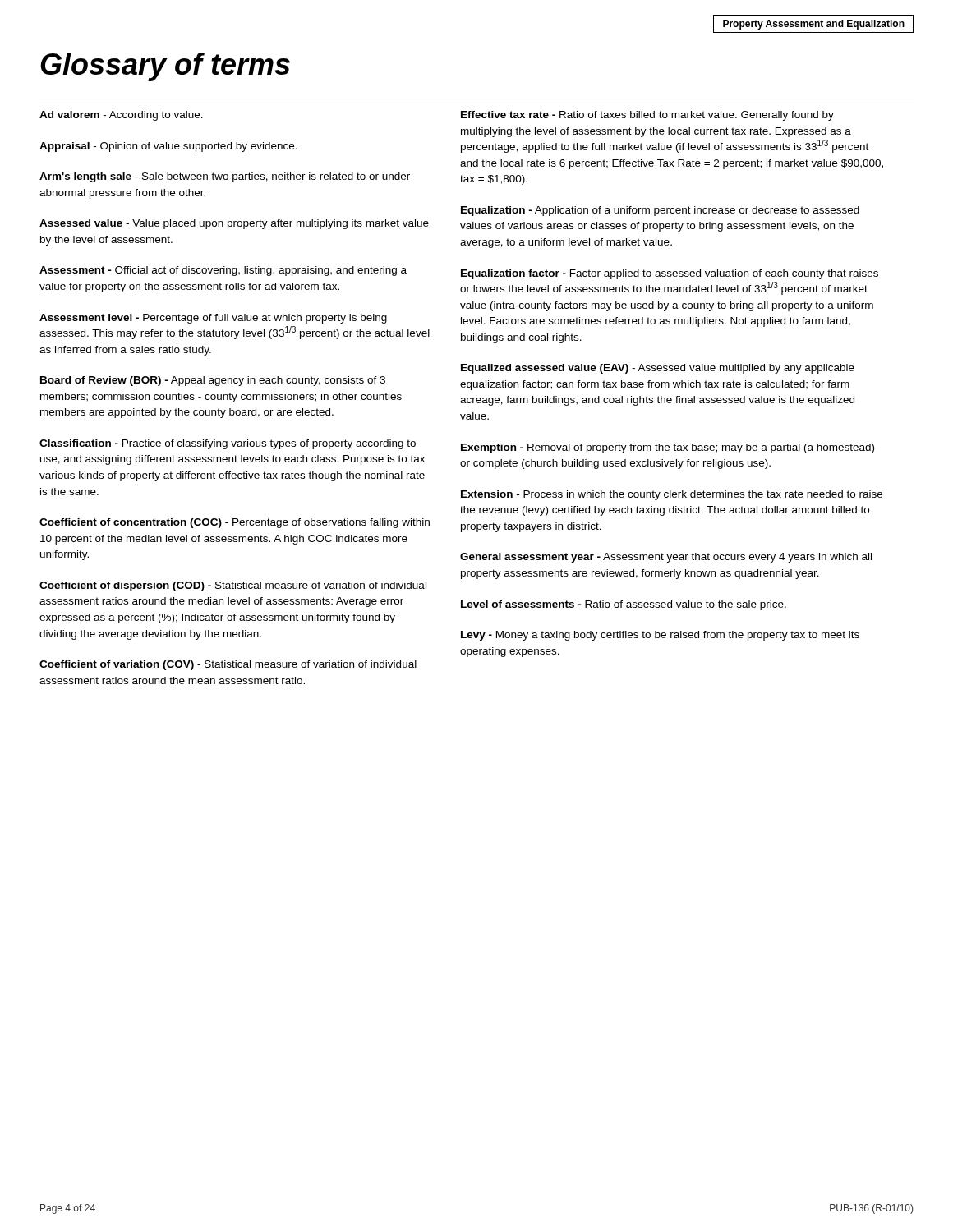The image size is (953, 1232).
Task: Click on the list item that says "Assessment - Official act of discovering, listing,"
Action: point(223,278)
